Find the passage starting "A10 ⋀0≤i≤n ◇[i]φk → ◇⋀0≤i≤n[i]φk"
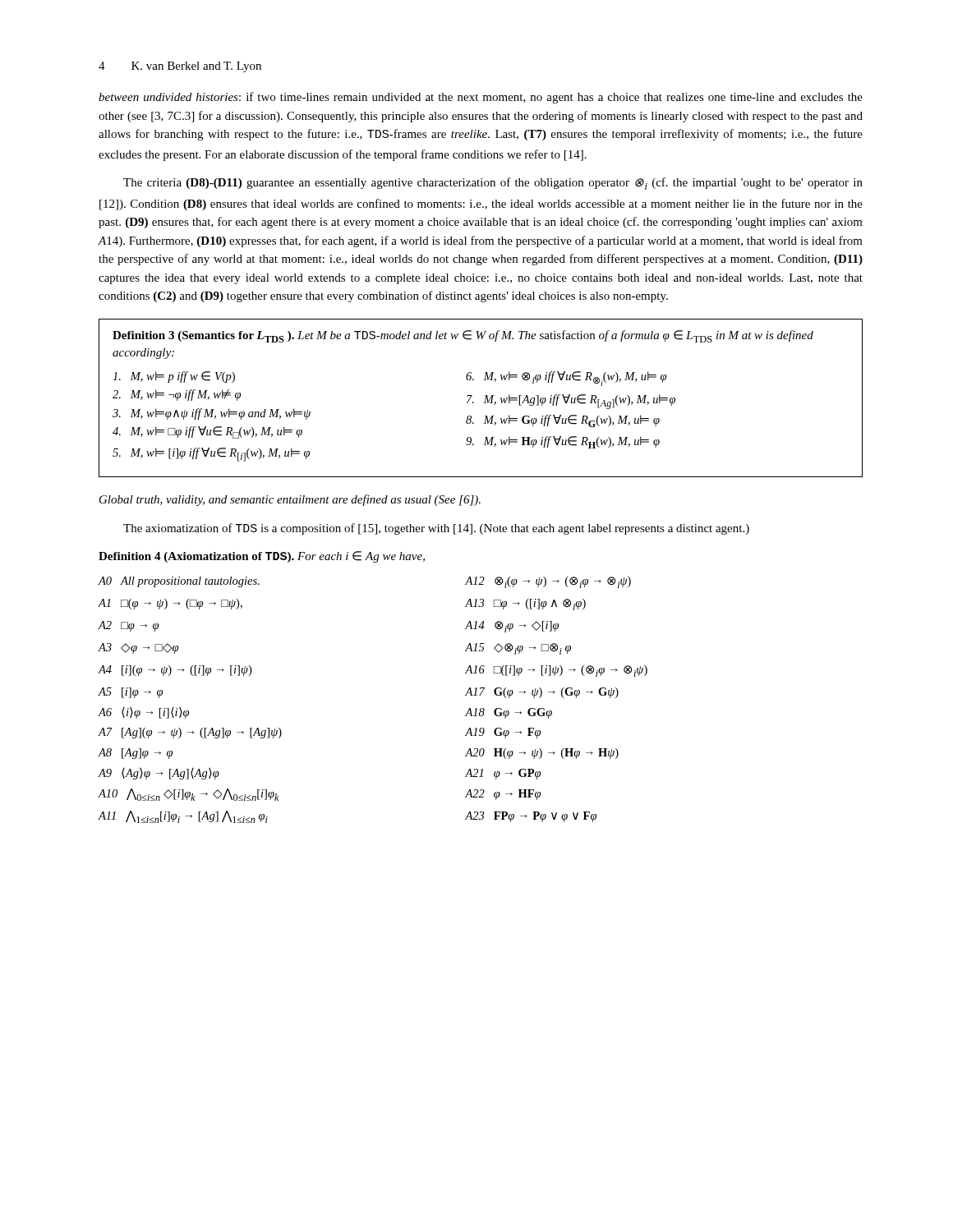Viewport: 953px width, 1232px height. [189, 795]
